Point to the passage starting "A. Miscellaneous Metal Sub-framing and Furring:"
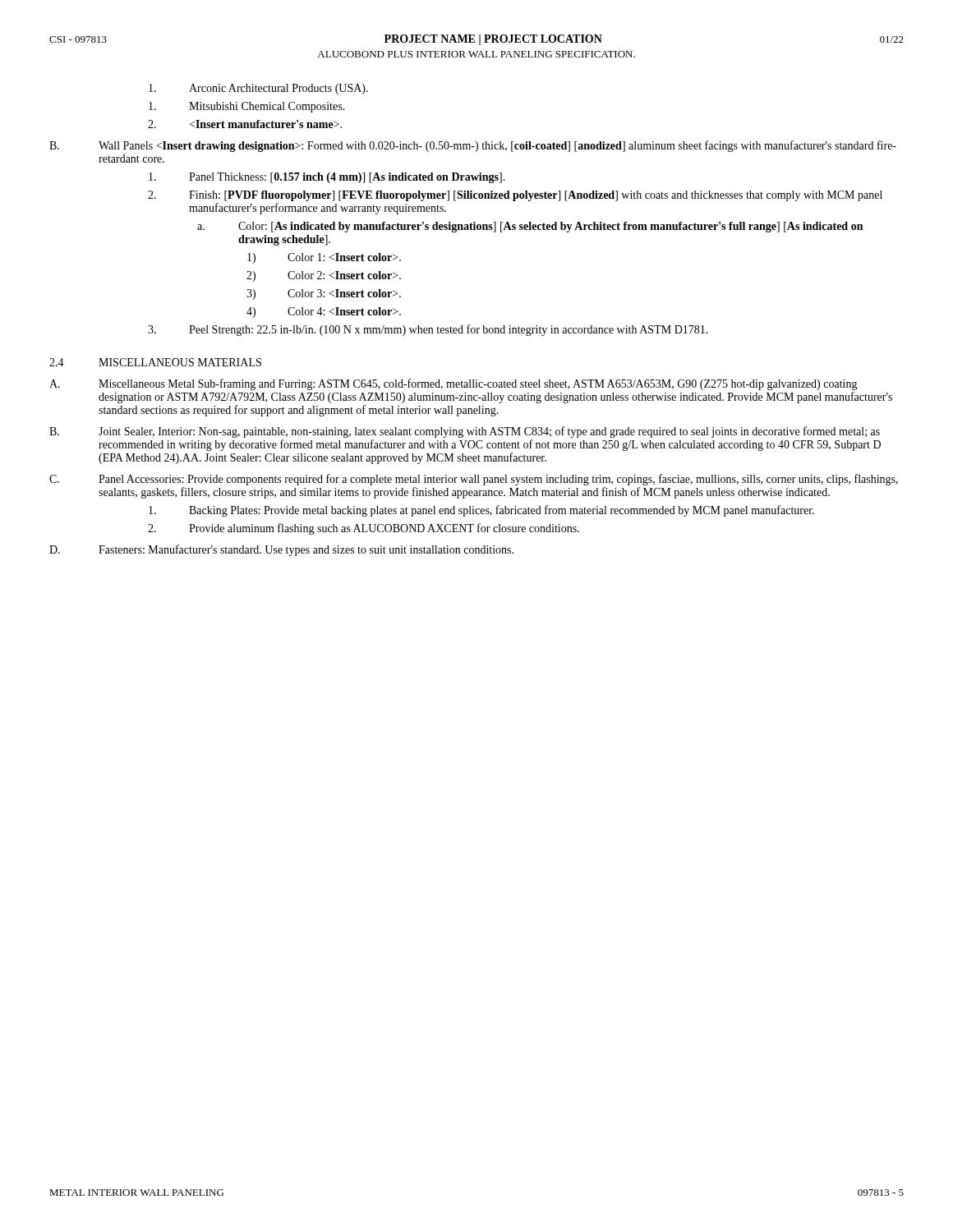The width and height of the screenshot is (953, 1232). tap(476, 398)
